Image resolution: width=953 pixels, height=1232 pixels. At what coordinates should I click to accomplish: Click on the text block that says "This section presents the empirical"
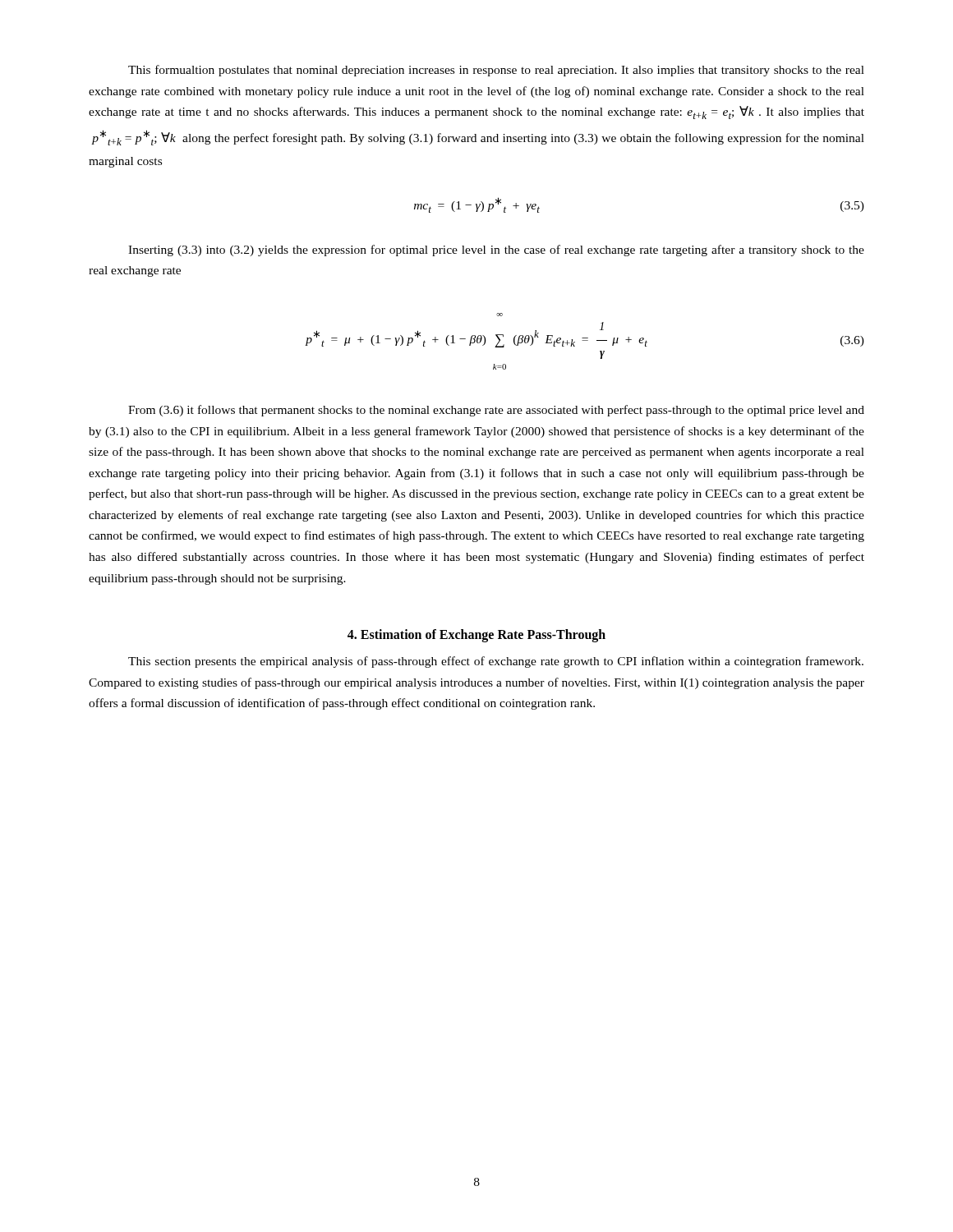[x=476, y=682]
